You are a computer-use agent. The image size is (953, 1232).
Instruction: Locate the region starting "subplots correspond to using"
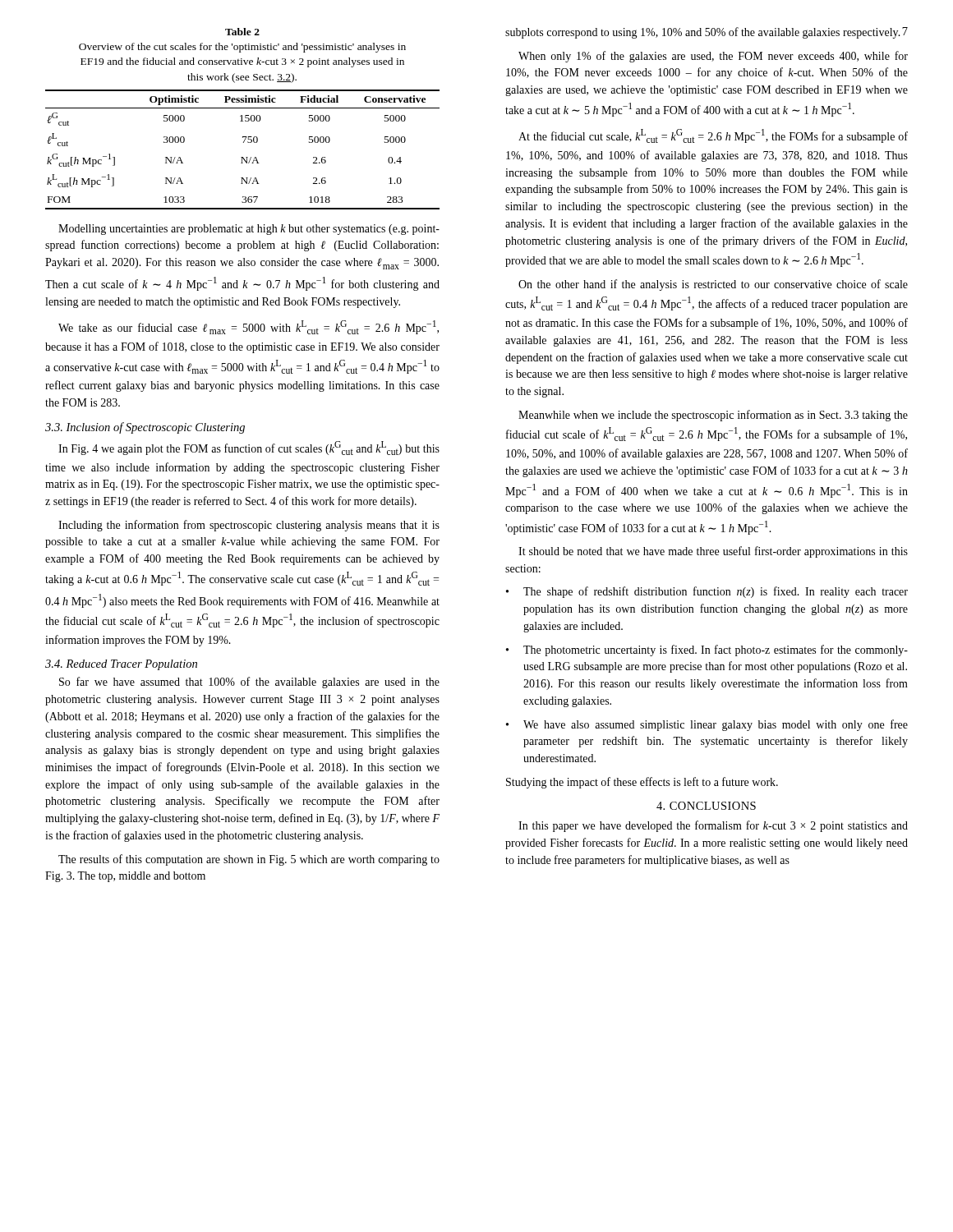click(x=703, y=32)
